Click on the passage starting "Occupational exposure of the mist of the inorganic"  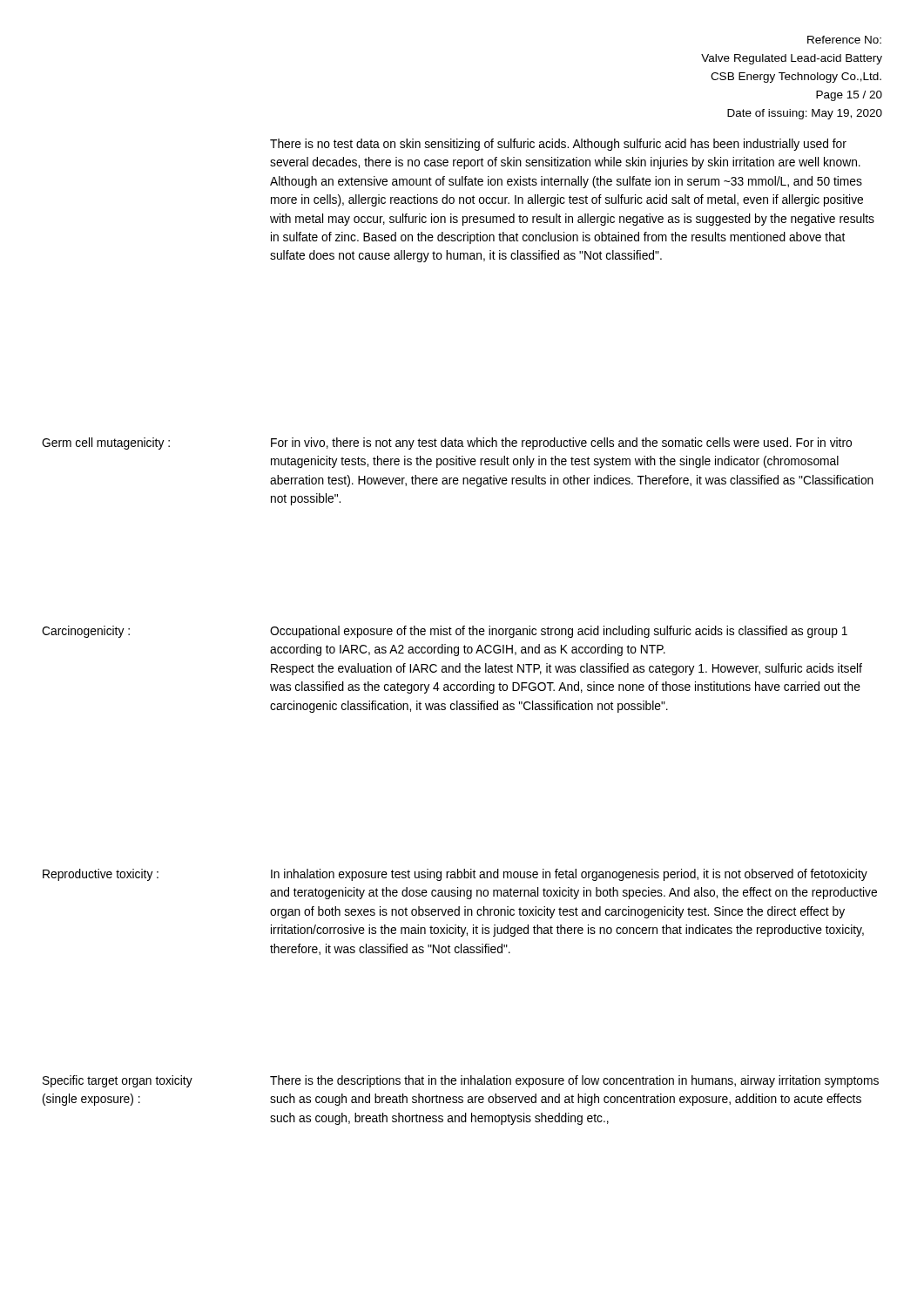[566, 669]
